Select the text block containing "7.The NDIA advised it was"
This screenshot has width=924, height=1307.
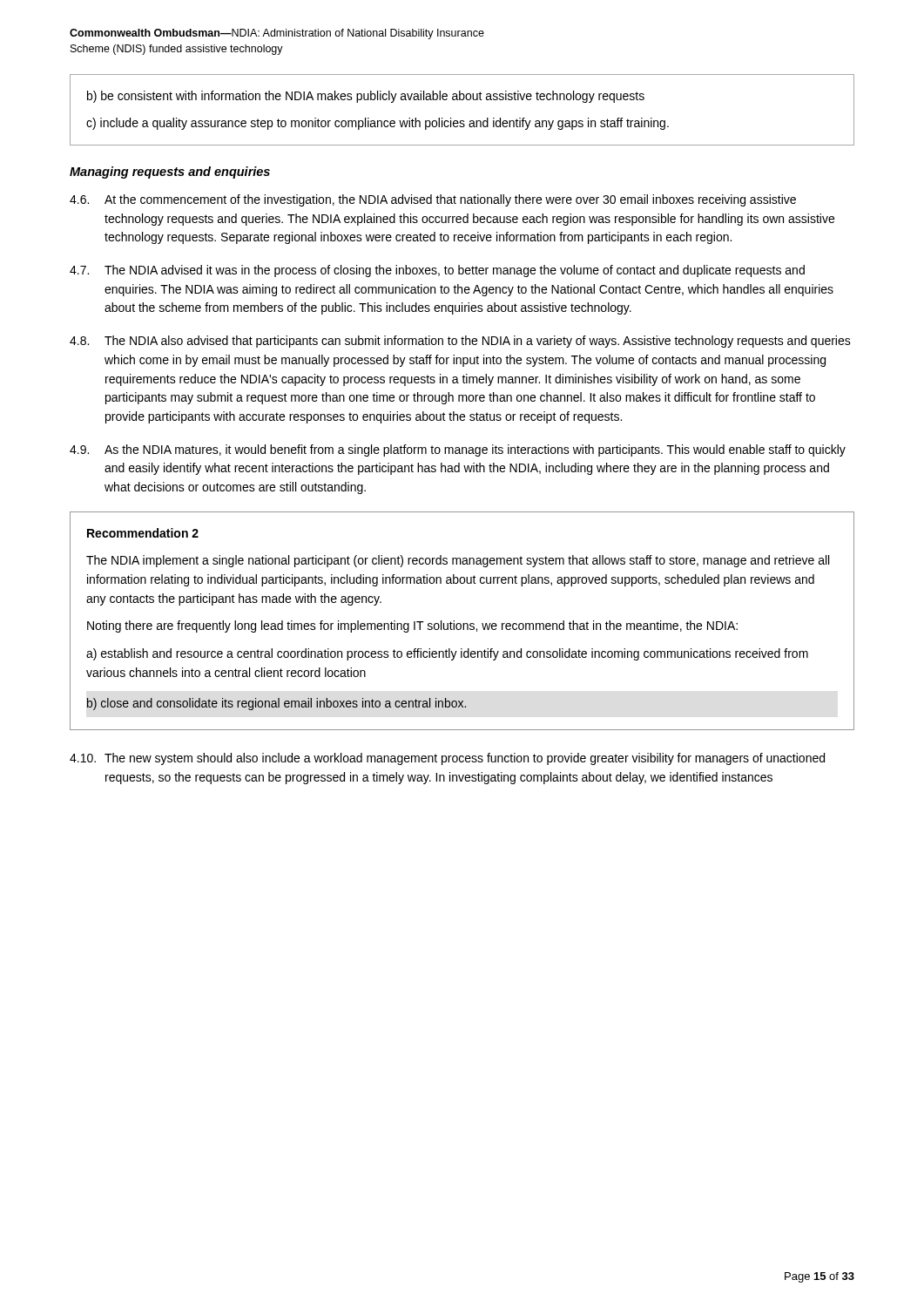pos(462,290)
